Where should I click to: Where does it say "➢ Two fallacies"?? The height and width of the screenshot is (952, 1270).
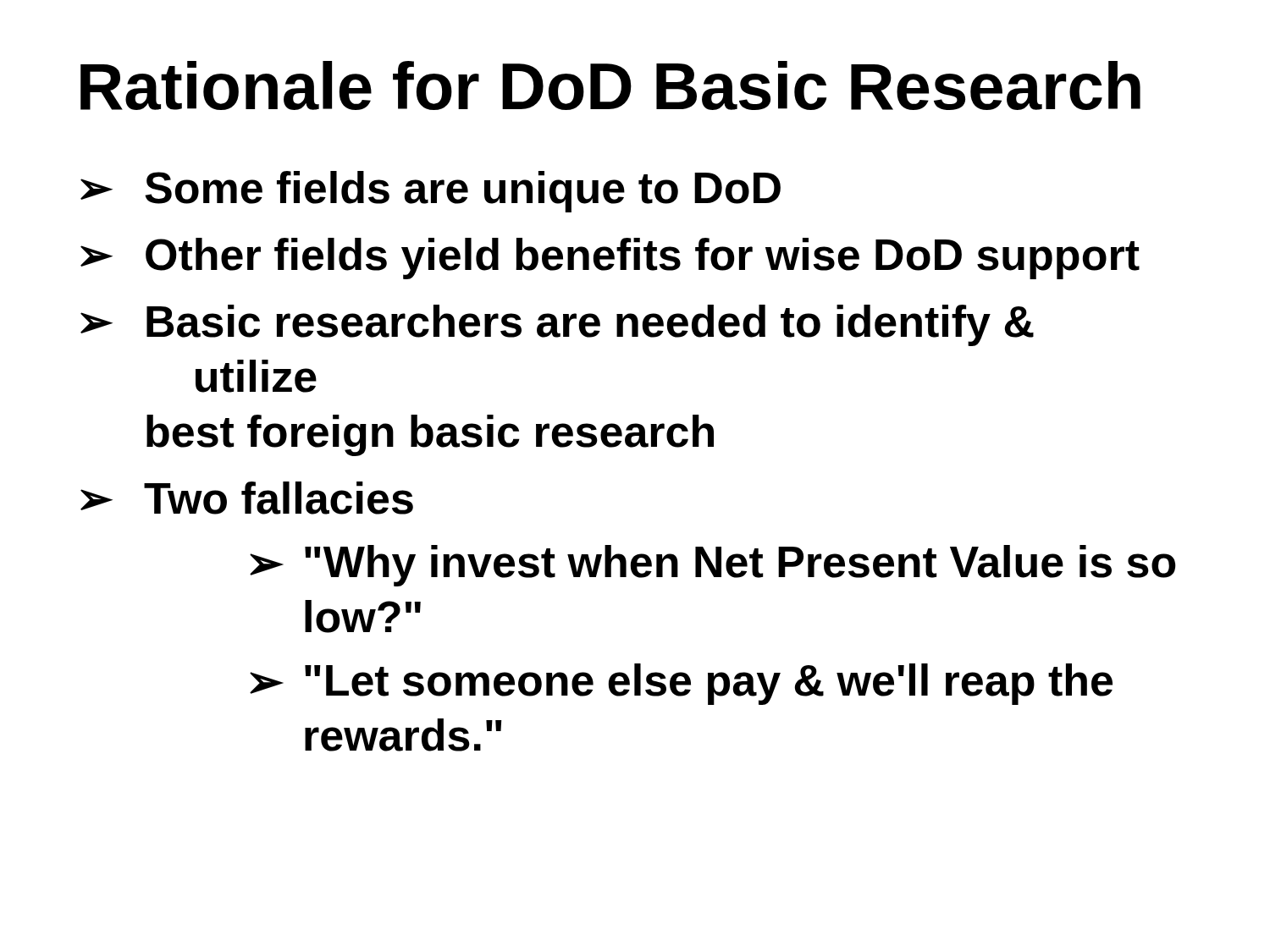coord(247,498)
